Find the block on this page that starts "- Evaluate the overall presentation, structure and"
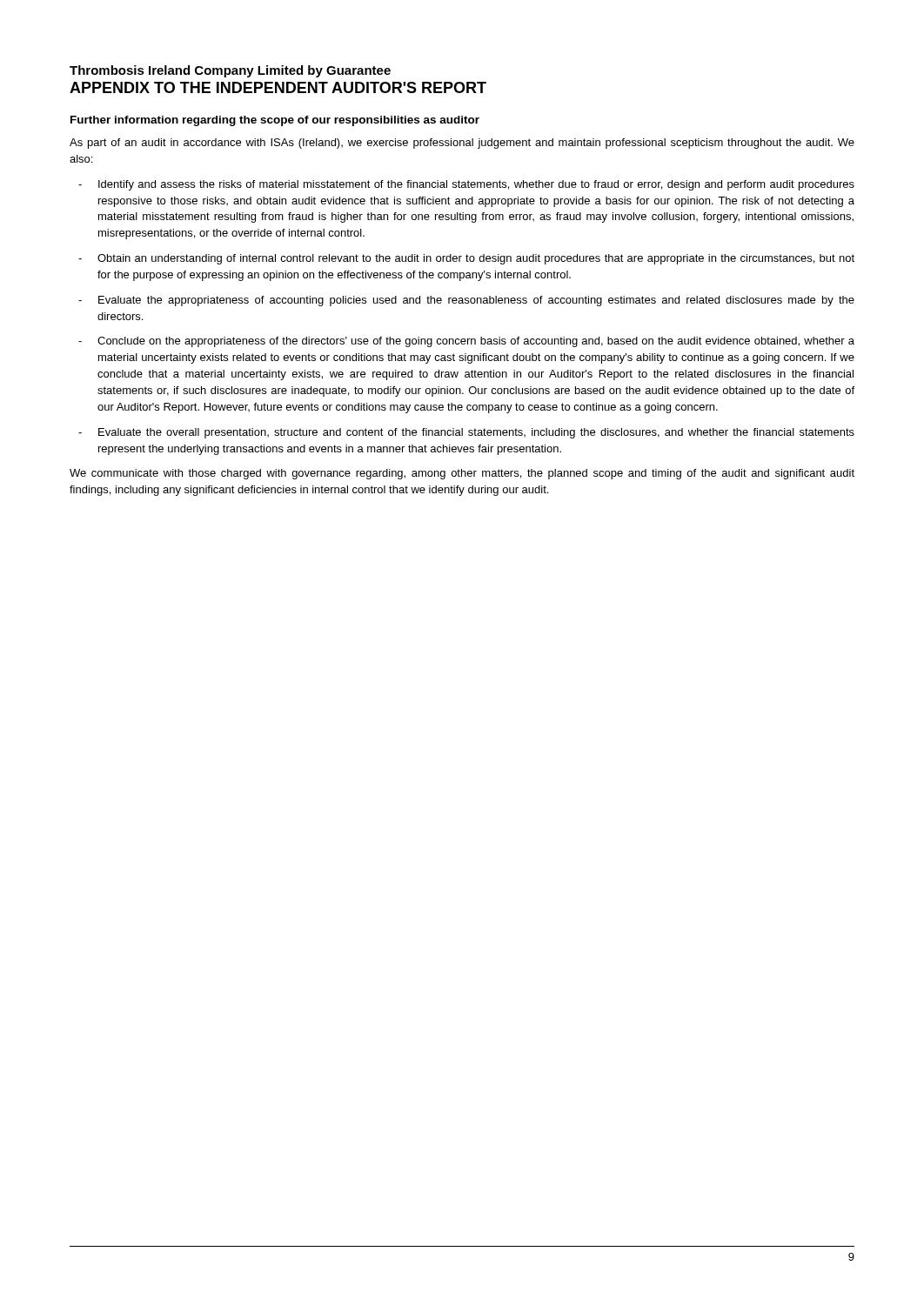 [x=462, y=441]
